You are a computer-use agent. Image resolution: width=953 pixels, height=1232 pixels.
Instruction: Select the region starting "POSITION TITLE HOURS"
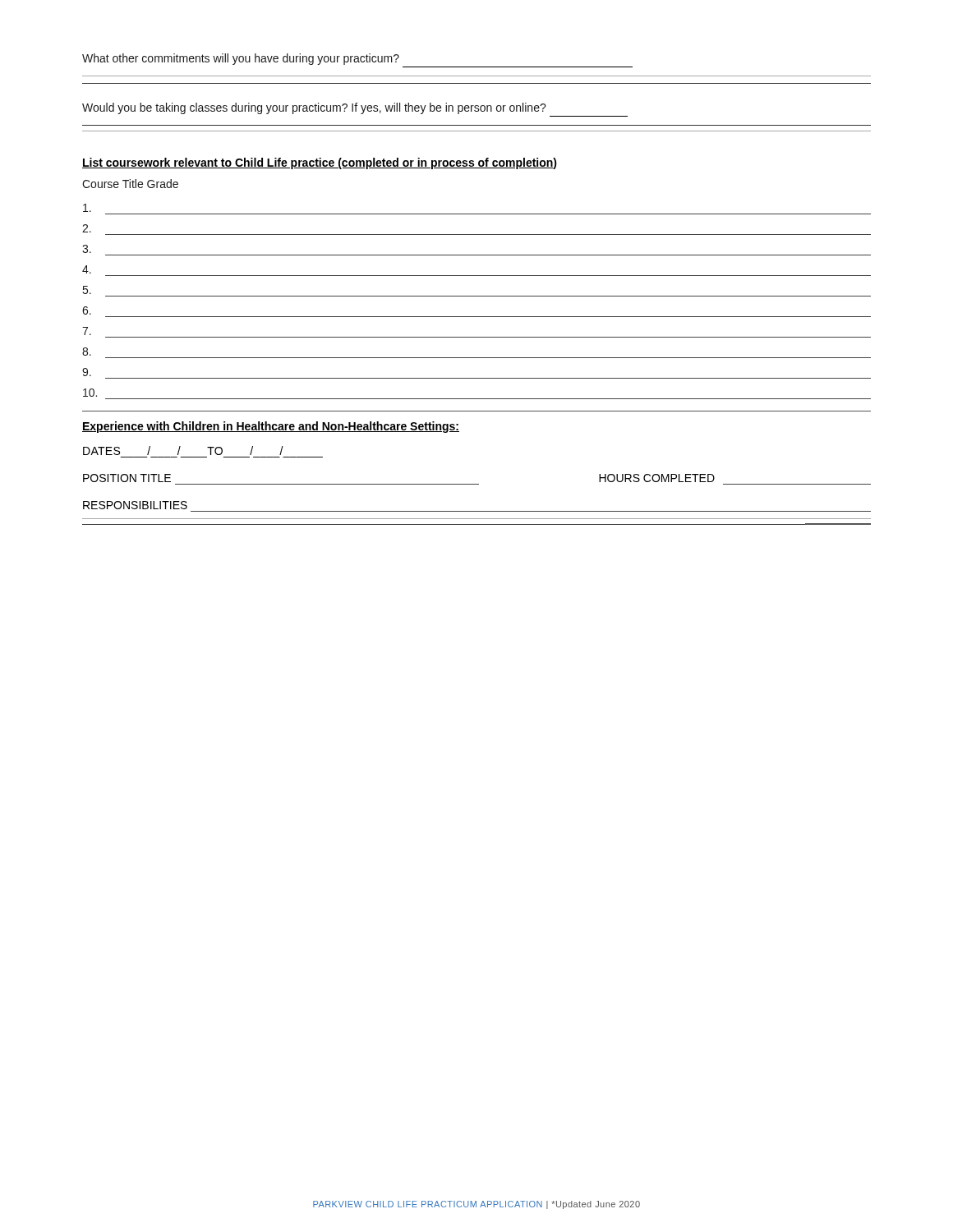click(x=476, y=477)
